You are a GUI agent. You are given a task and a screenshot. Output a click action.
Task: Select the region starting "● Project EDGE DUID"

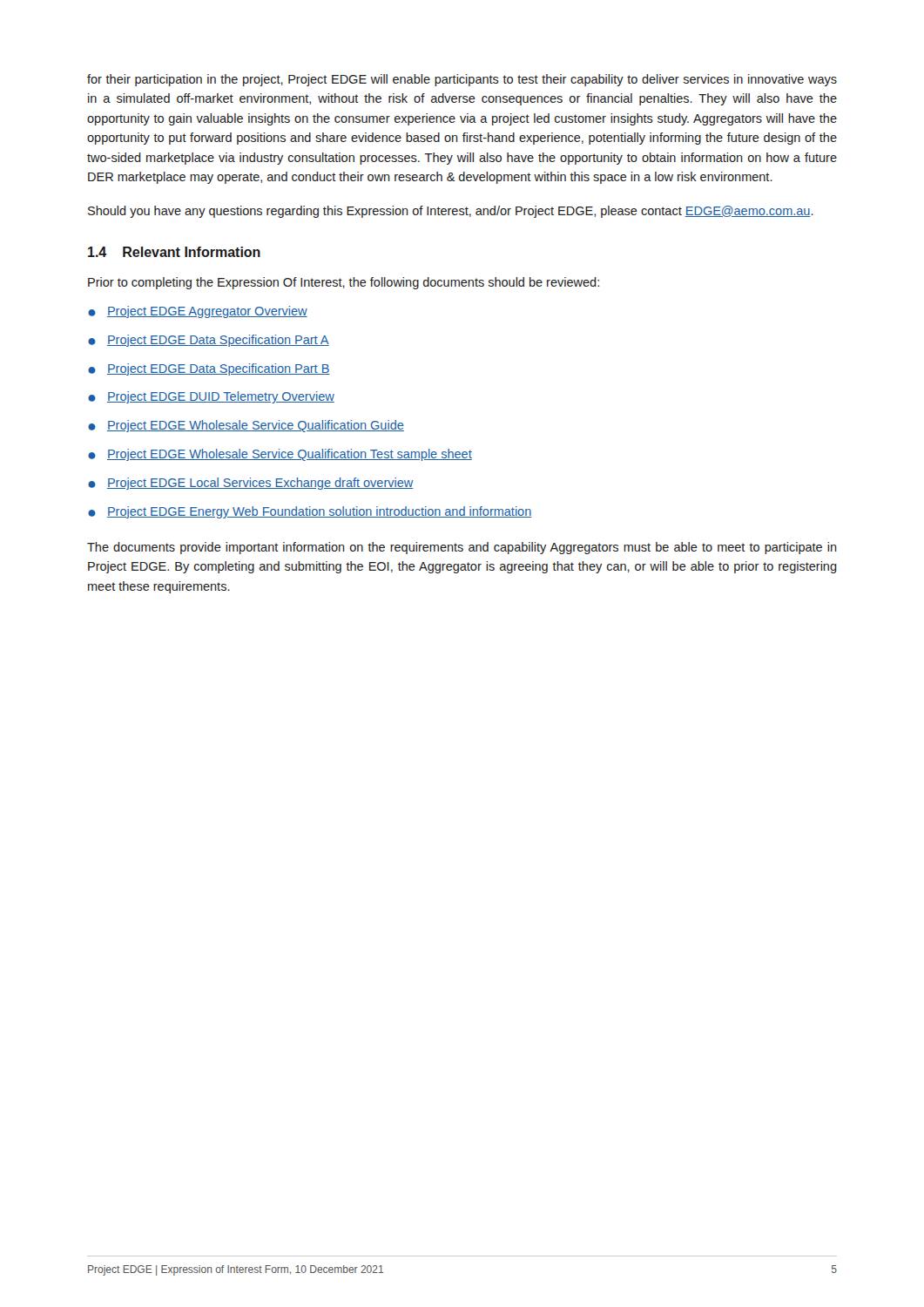[x=211, y=399]
